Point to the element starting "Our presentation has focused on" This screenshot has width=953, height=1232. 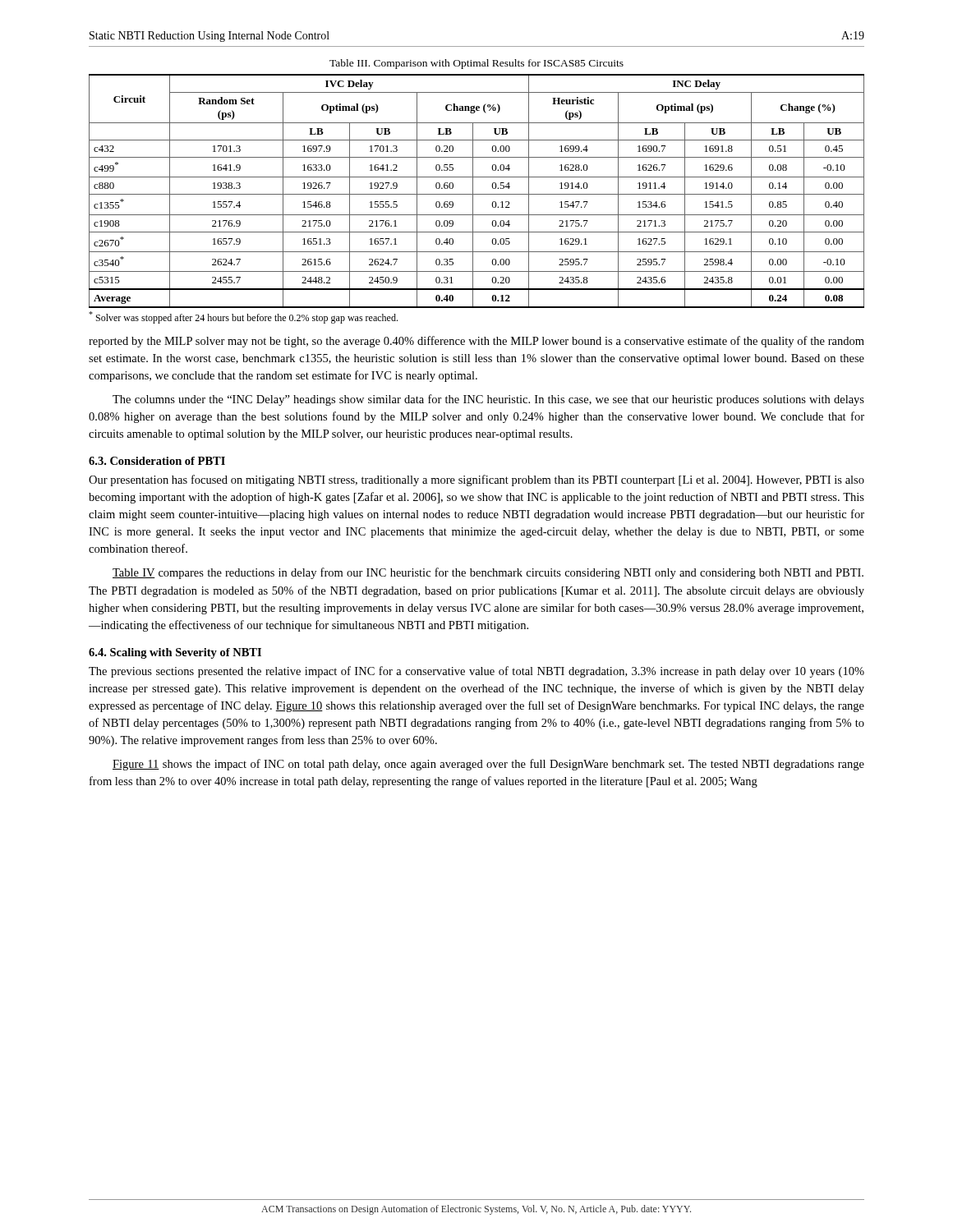(x=476, y=515)
